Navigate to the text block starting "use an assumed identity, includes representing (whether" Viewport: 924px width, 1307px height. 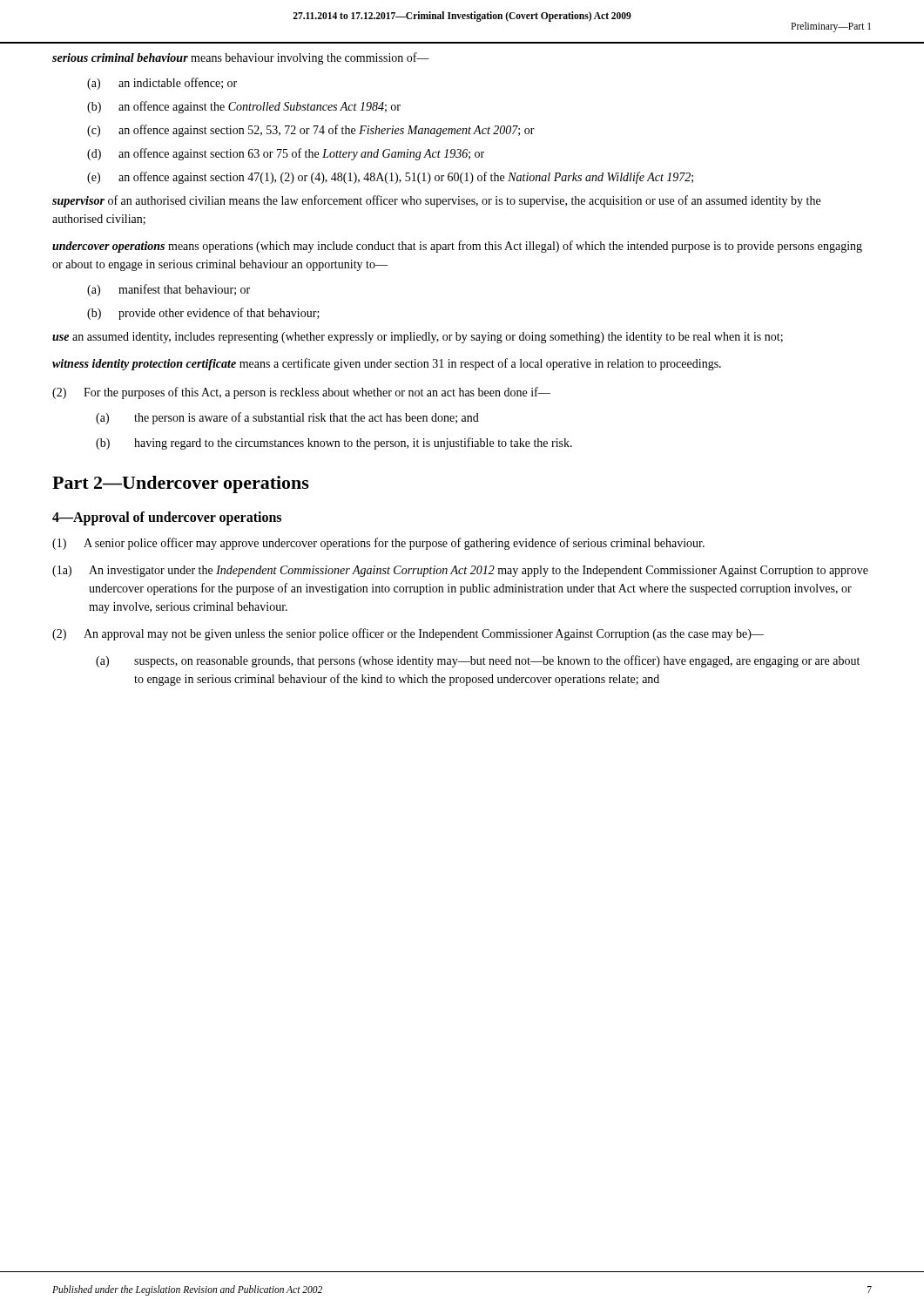coord(418,337)
